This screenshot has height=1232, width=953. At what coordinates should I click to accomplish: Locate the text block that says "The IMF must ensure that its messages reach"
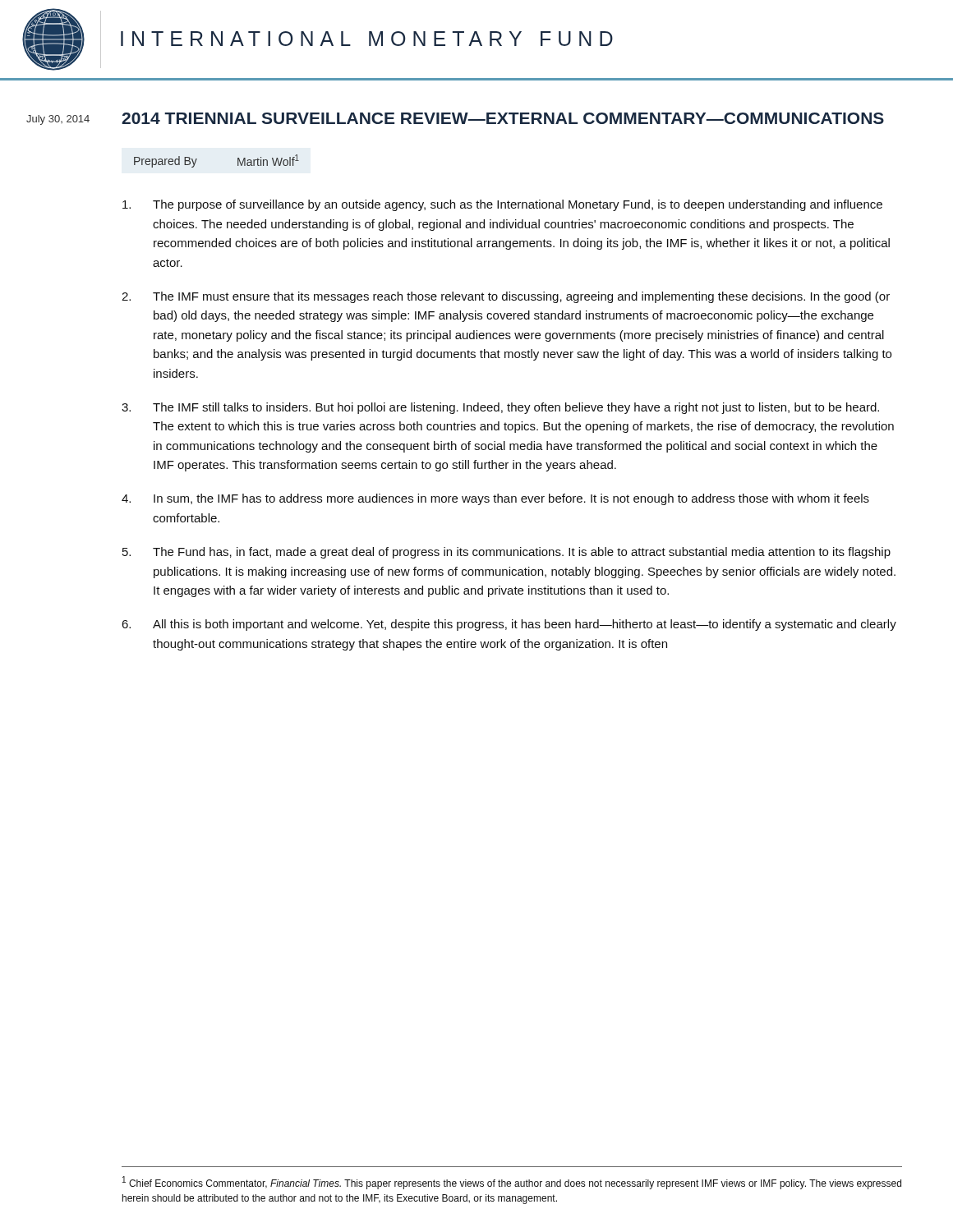[510, 335]
